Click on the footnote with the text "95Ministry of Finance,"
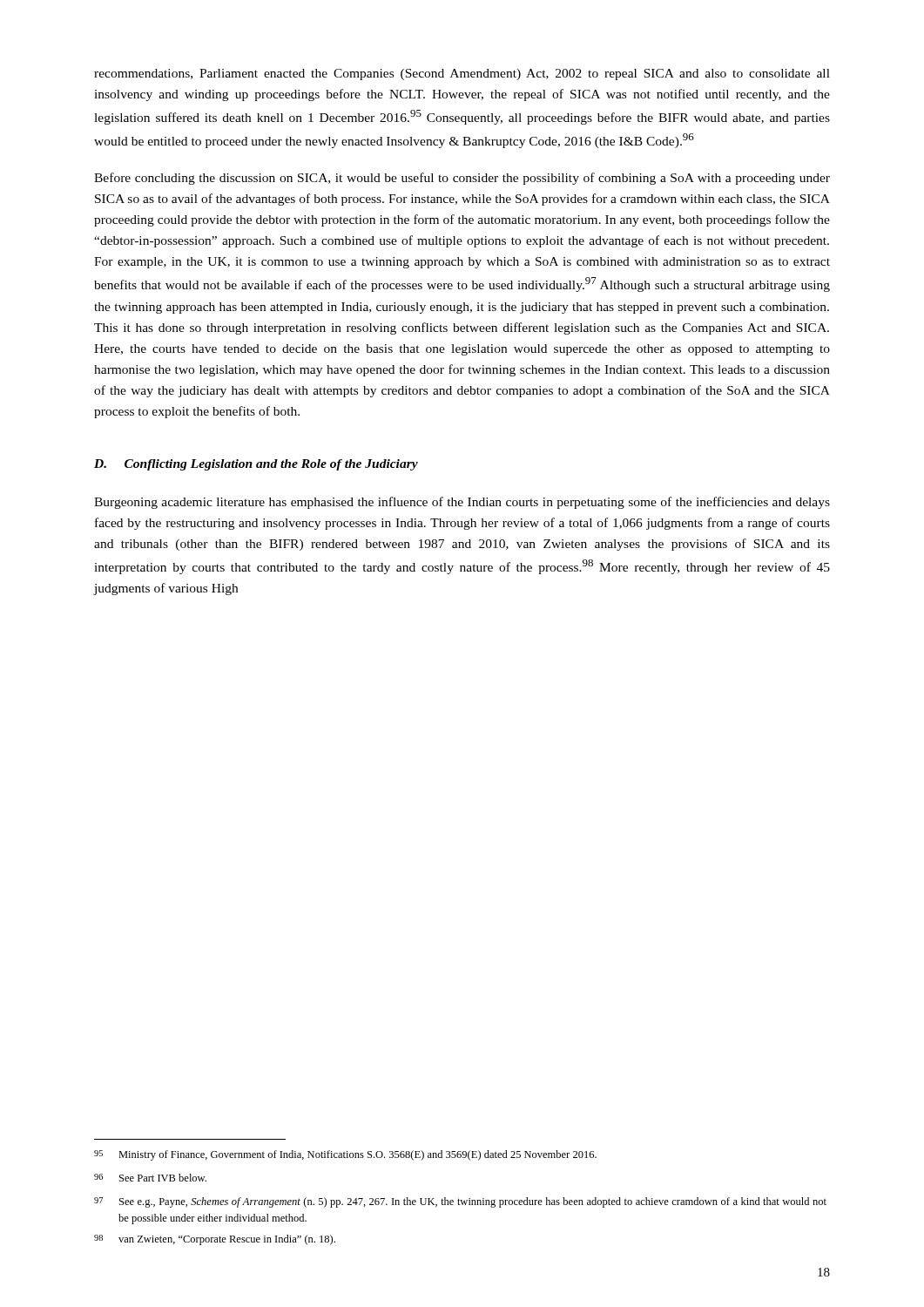 [x=460, y=1156]
